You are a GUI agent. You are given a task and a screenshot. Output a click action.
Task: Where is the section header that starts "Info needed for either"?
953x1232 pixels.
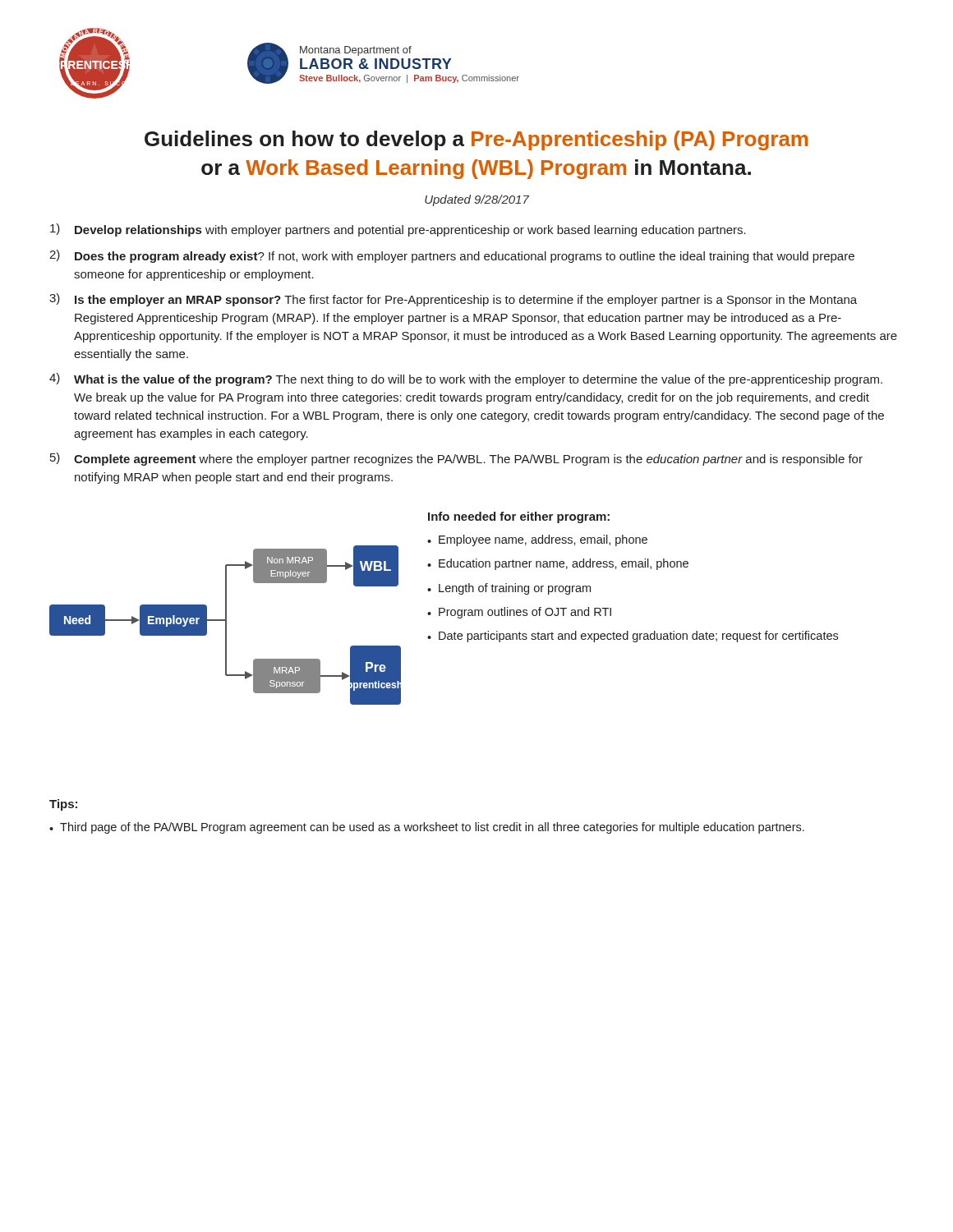[x=519, y=516]
